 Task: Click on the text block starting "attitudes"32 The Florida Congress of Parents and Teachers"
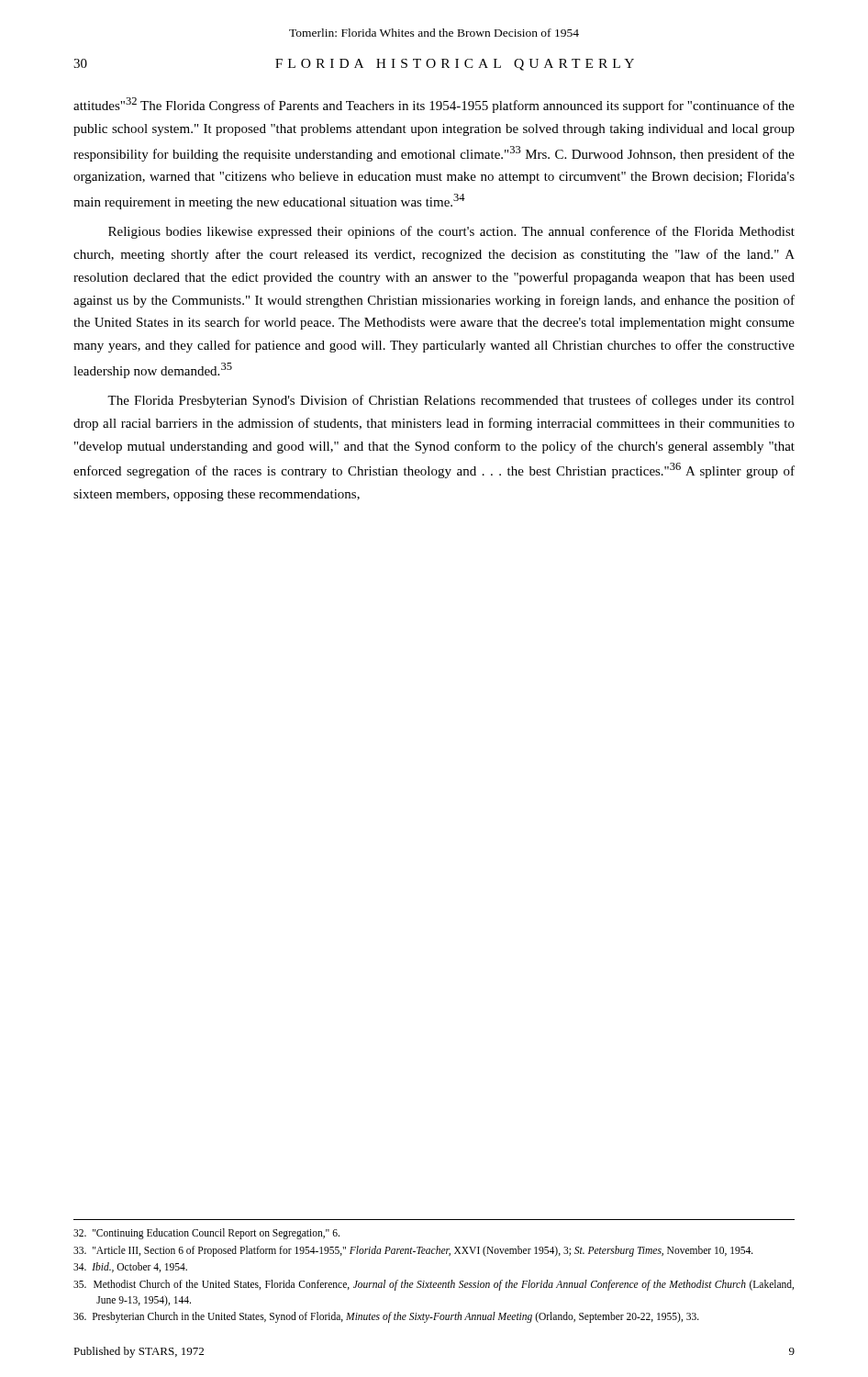click(x=434, y=299)
